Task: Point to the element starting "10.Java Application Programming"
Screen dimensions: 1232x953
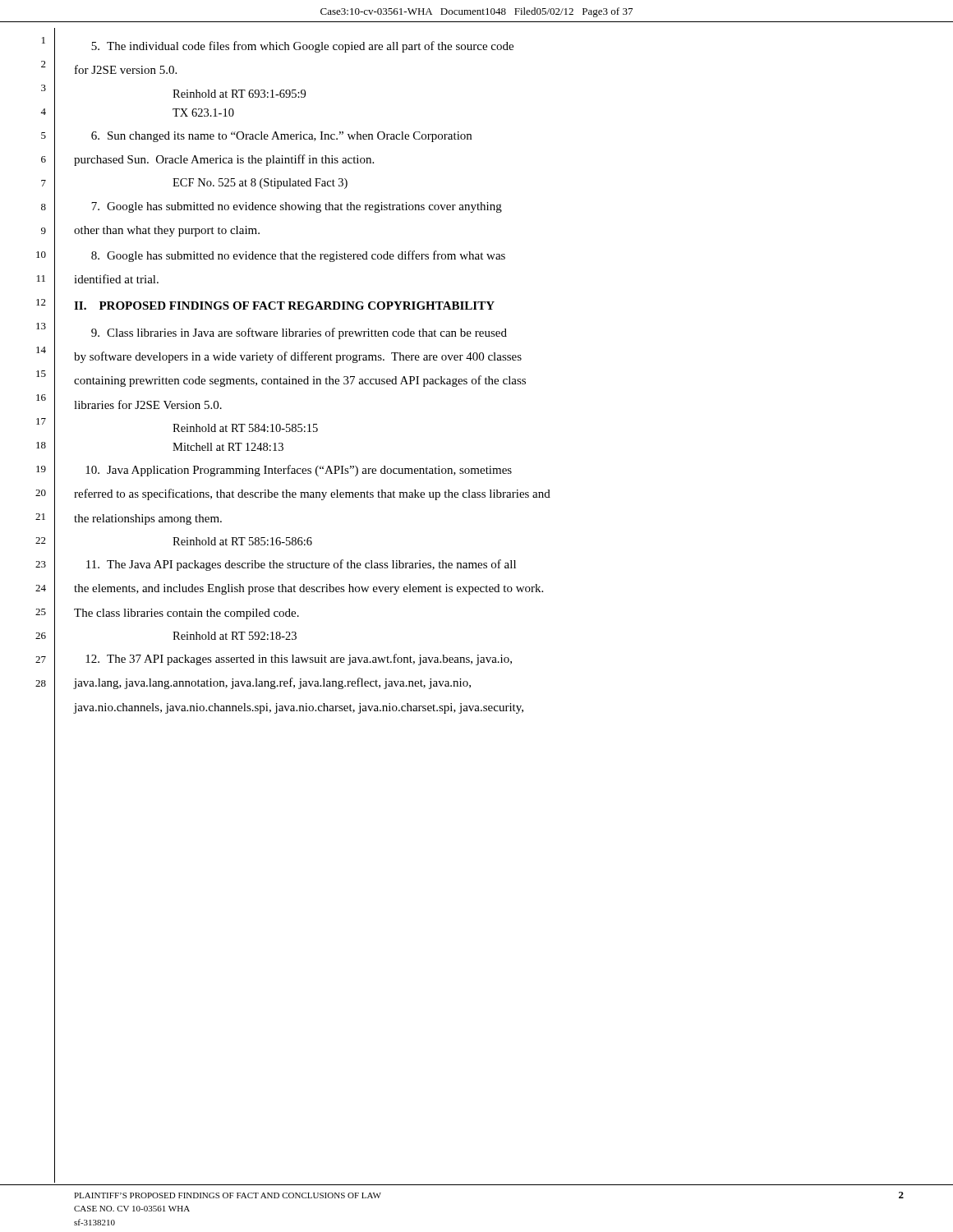Action: pos(293,470)
